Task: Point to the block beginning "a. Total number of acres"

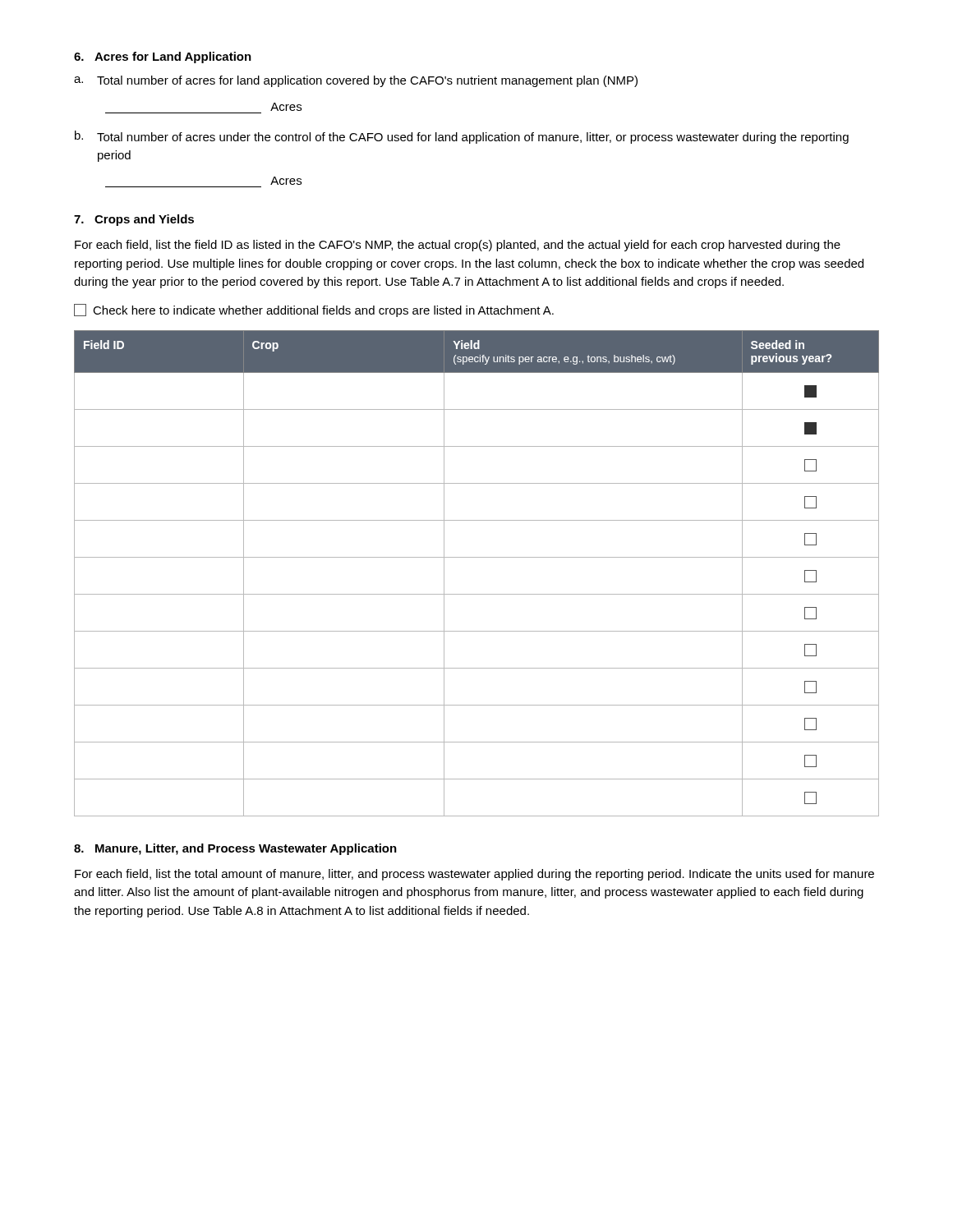Action: coord(476,80)
